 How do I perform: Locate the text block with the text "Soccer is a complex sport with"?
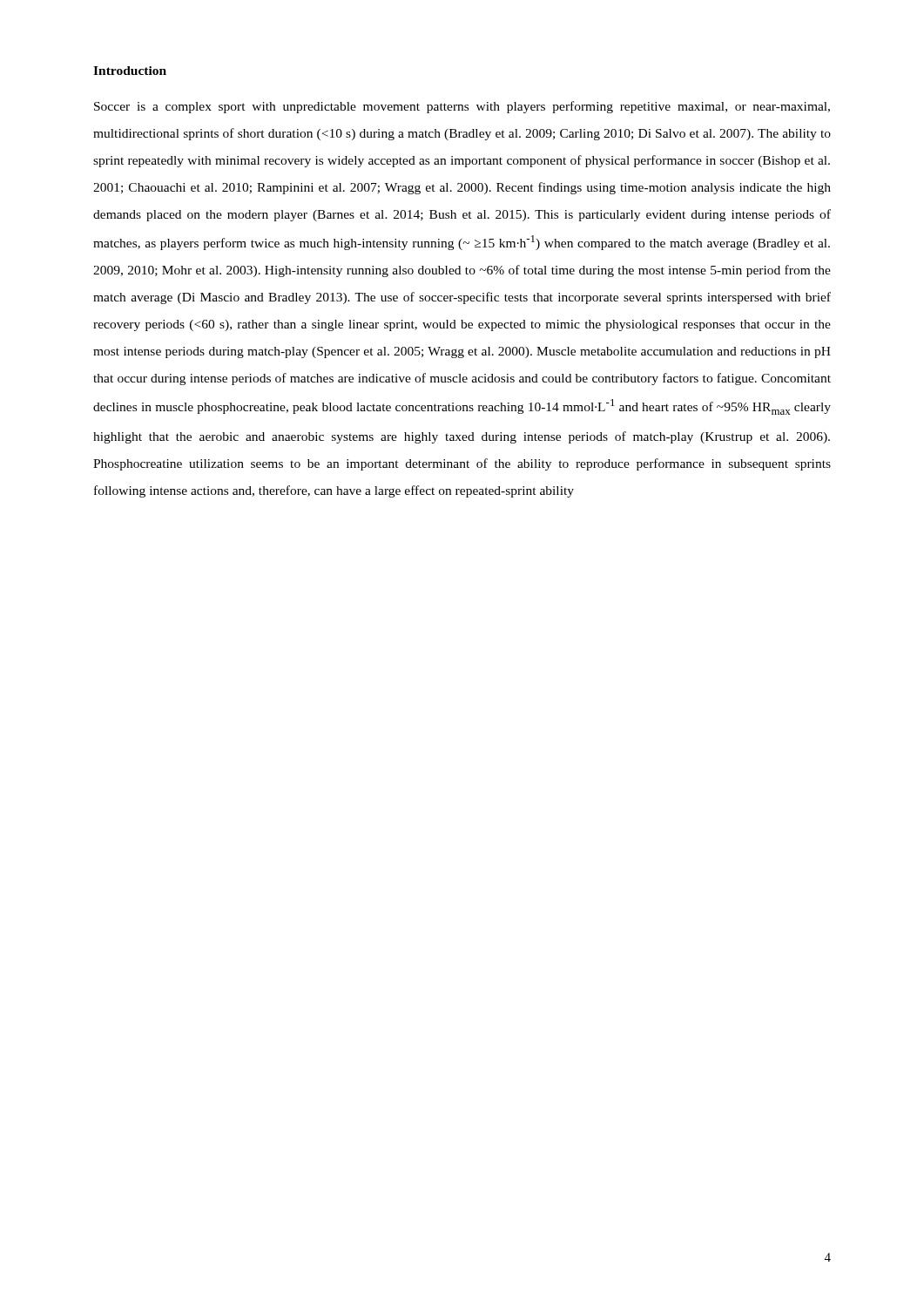click(462, 298)
